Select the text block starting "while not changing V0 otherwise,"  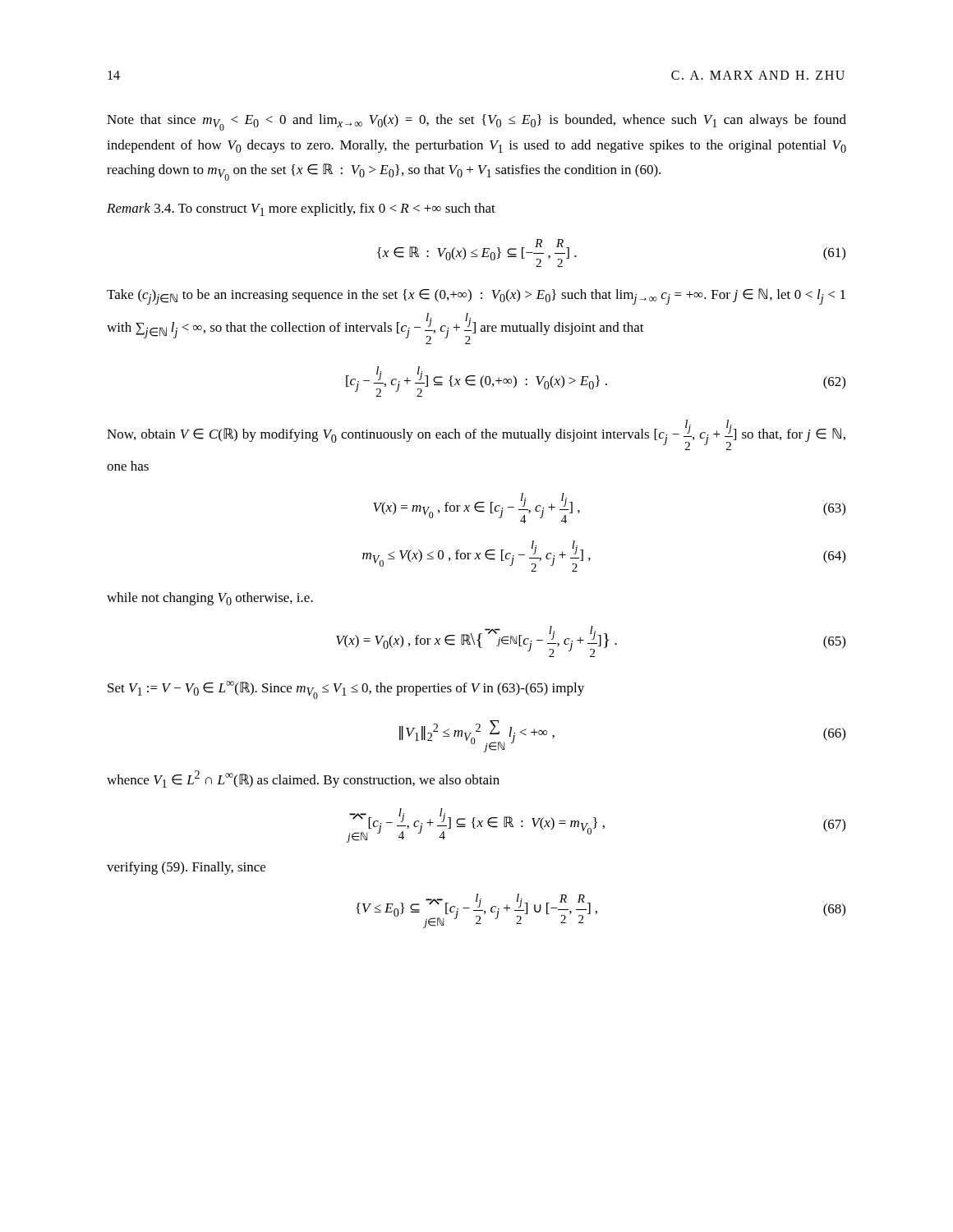coord(210,599)
